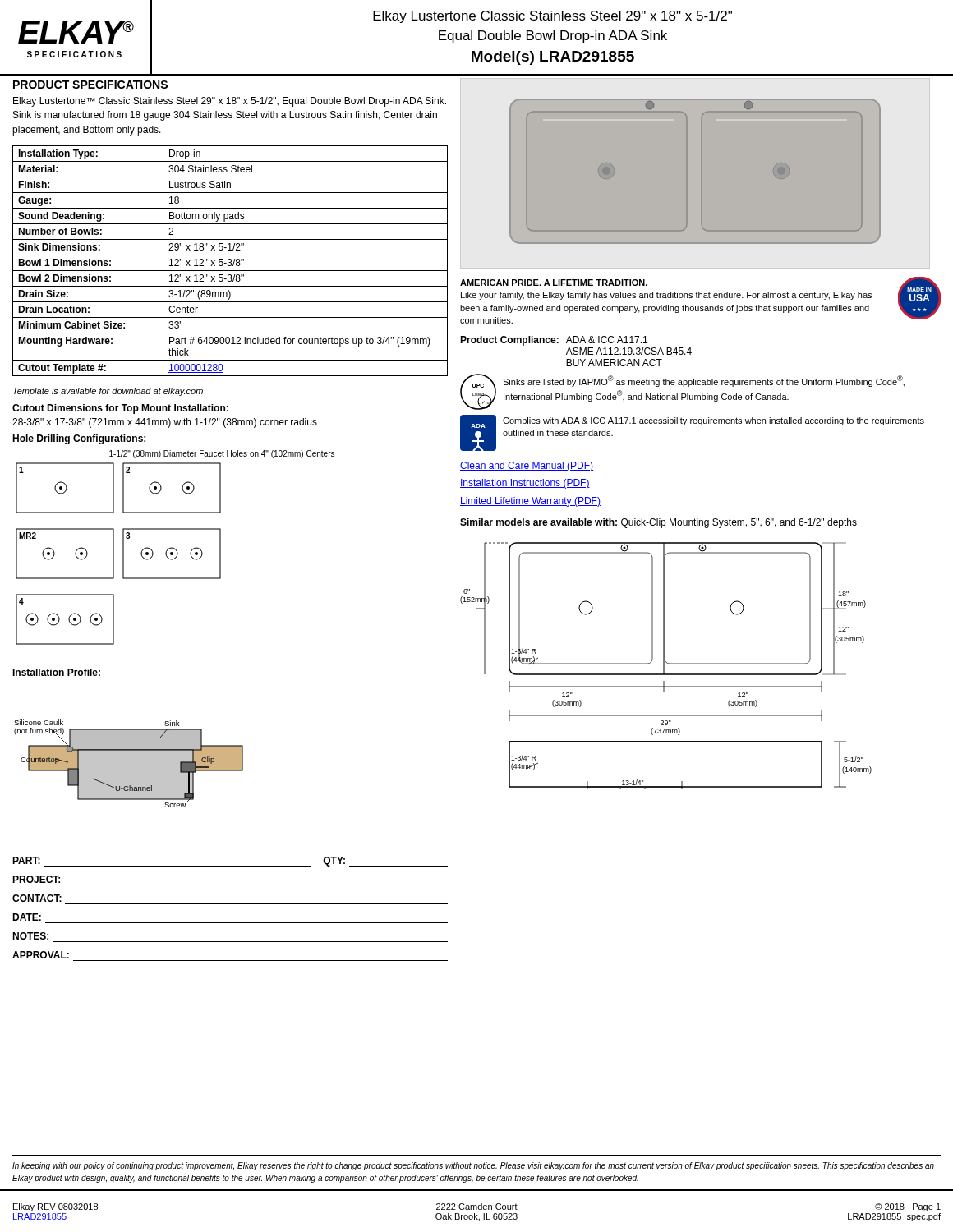
Task: Select the table that reads "12" x 12" x"
Action: tap(230, 261)
